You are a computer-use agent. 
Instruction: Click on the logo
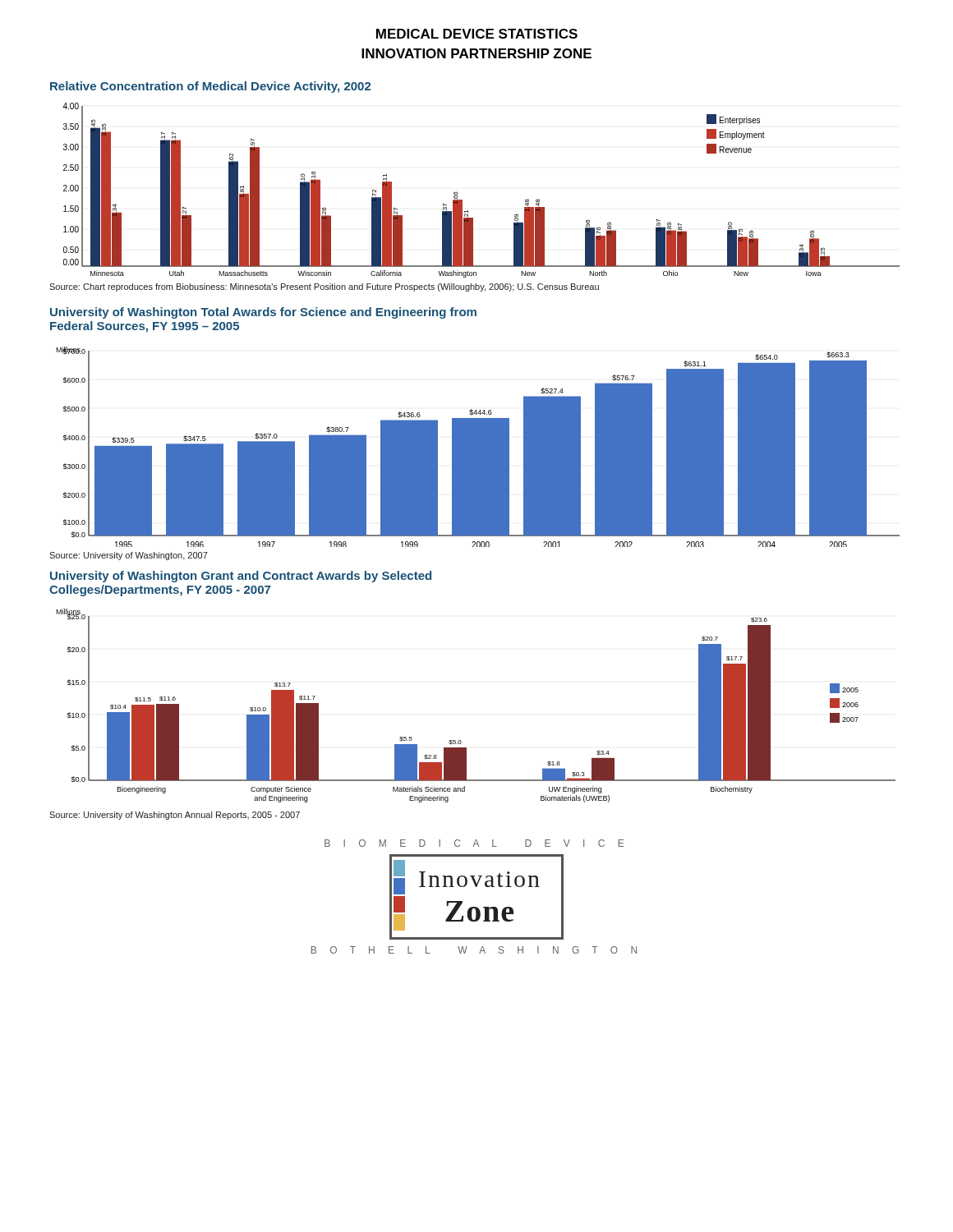tap(476, 897)
